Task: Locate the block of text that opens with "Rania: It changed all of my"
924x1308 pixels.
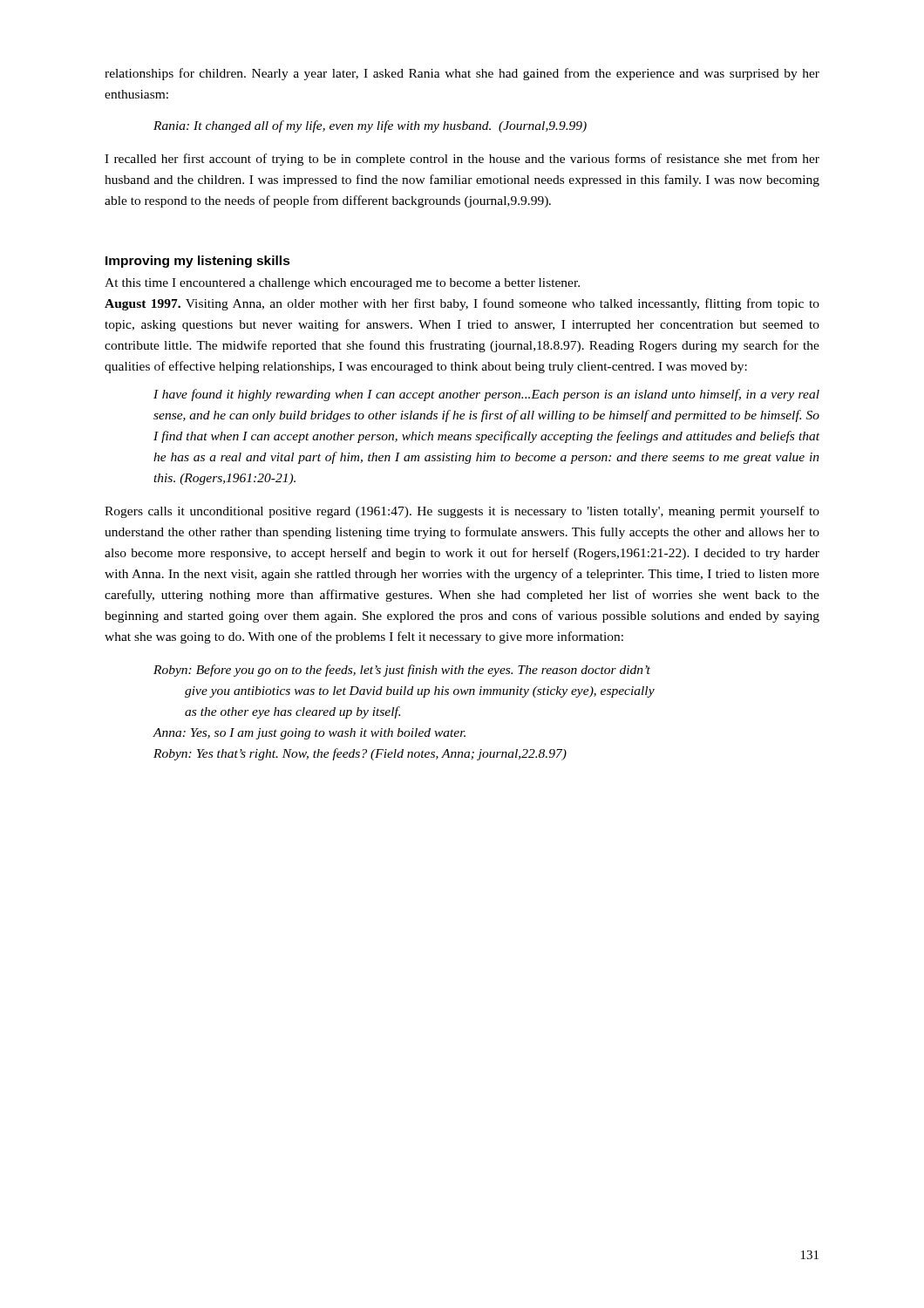Action: click(370, 125)
